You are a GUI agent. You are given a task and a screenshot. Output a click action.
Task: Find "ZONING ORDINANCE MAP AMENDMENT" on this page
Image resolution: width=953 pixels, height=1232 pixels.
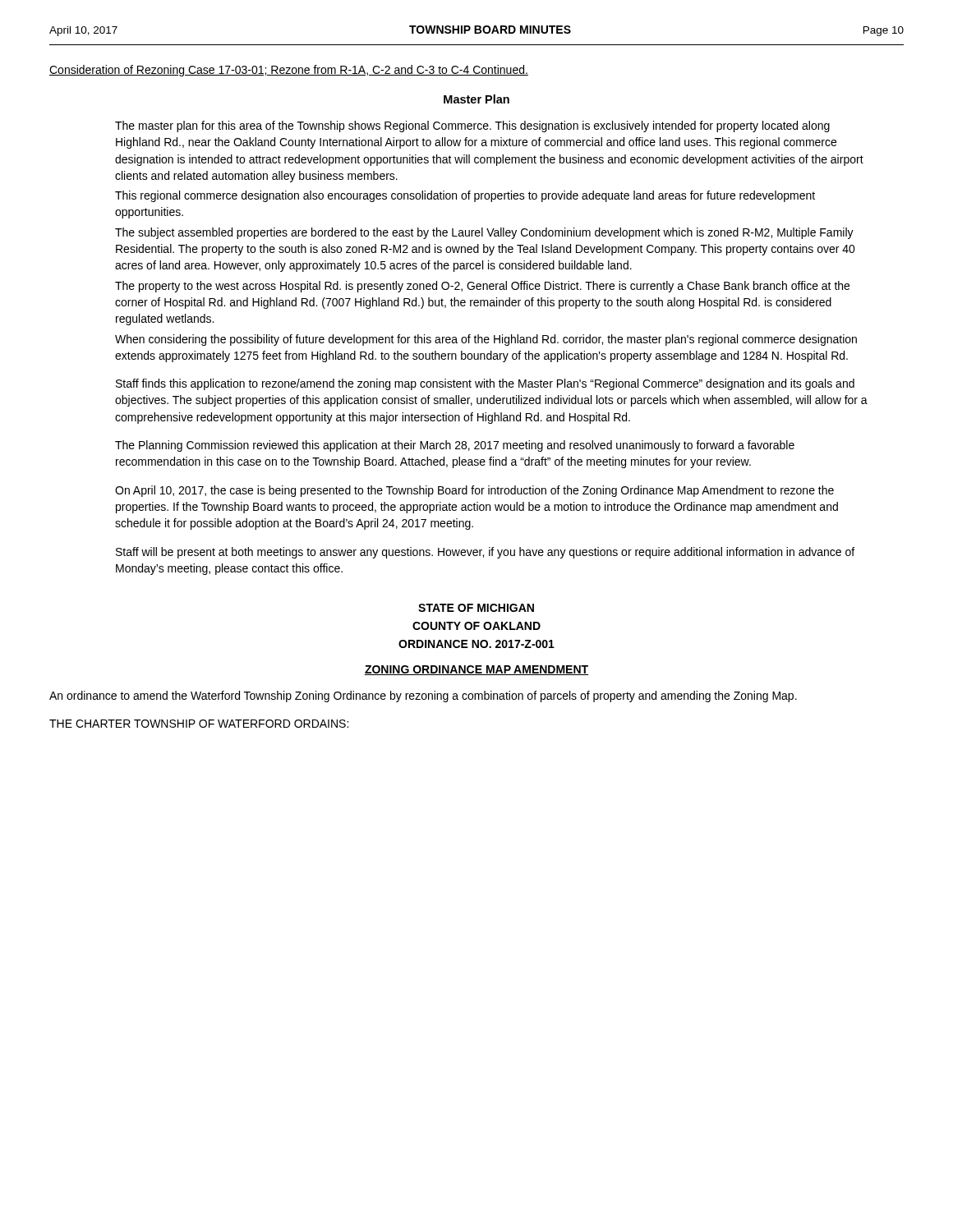click(x=476, y=670)
